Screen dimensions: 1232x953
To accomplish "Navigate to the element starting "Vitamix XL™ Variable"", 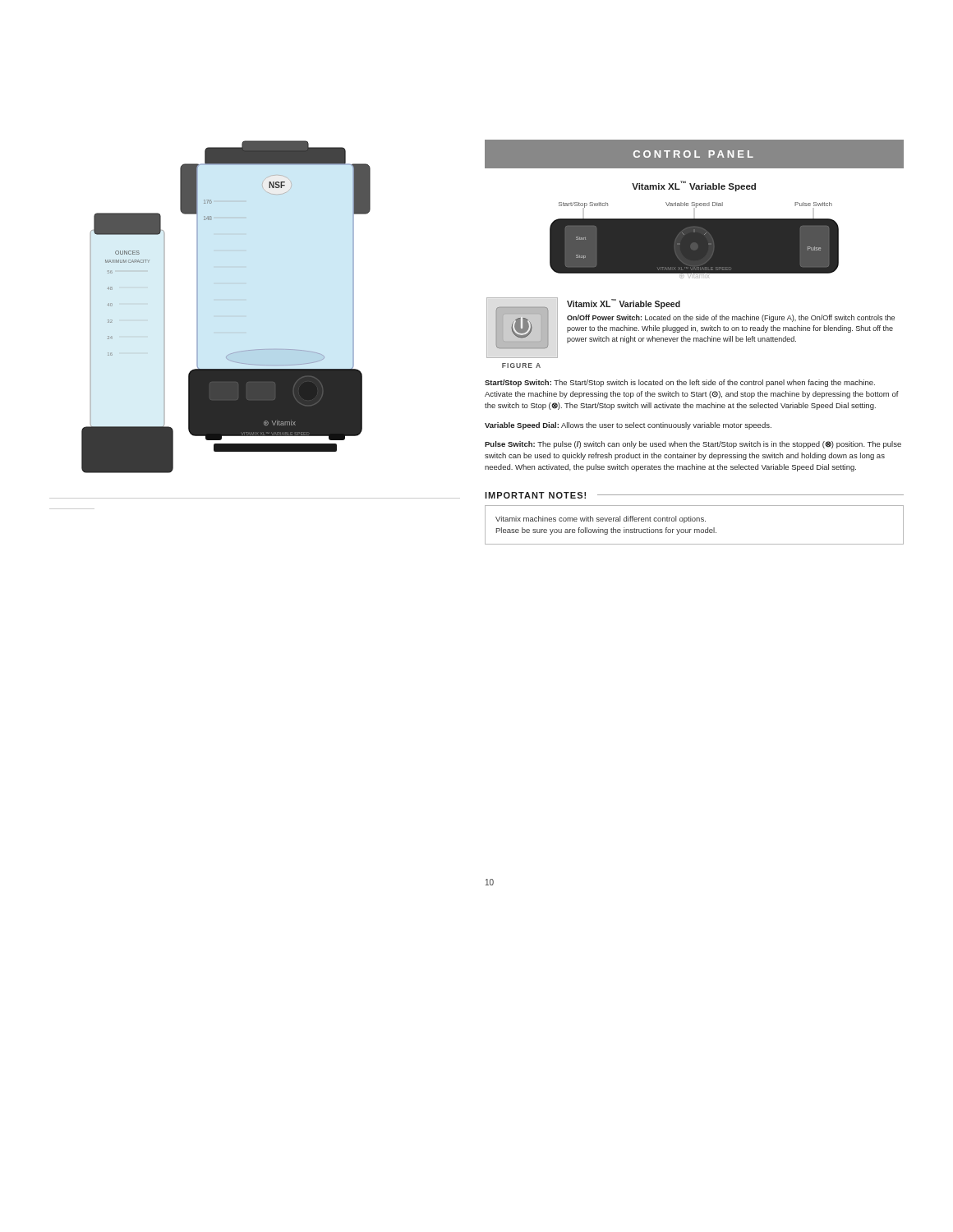I will [x=694, y=186].
